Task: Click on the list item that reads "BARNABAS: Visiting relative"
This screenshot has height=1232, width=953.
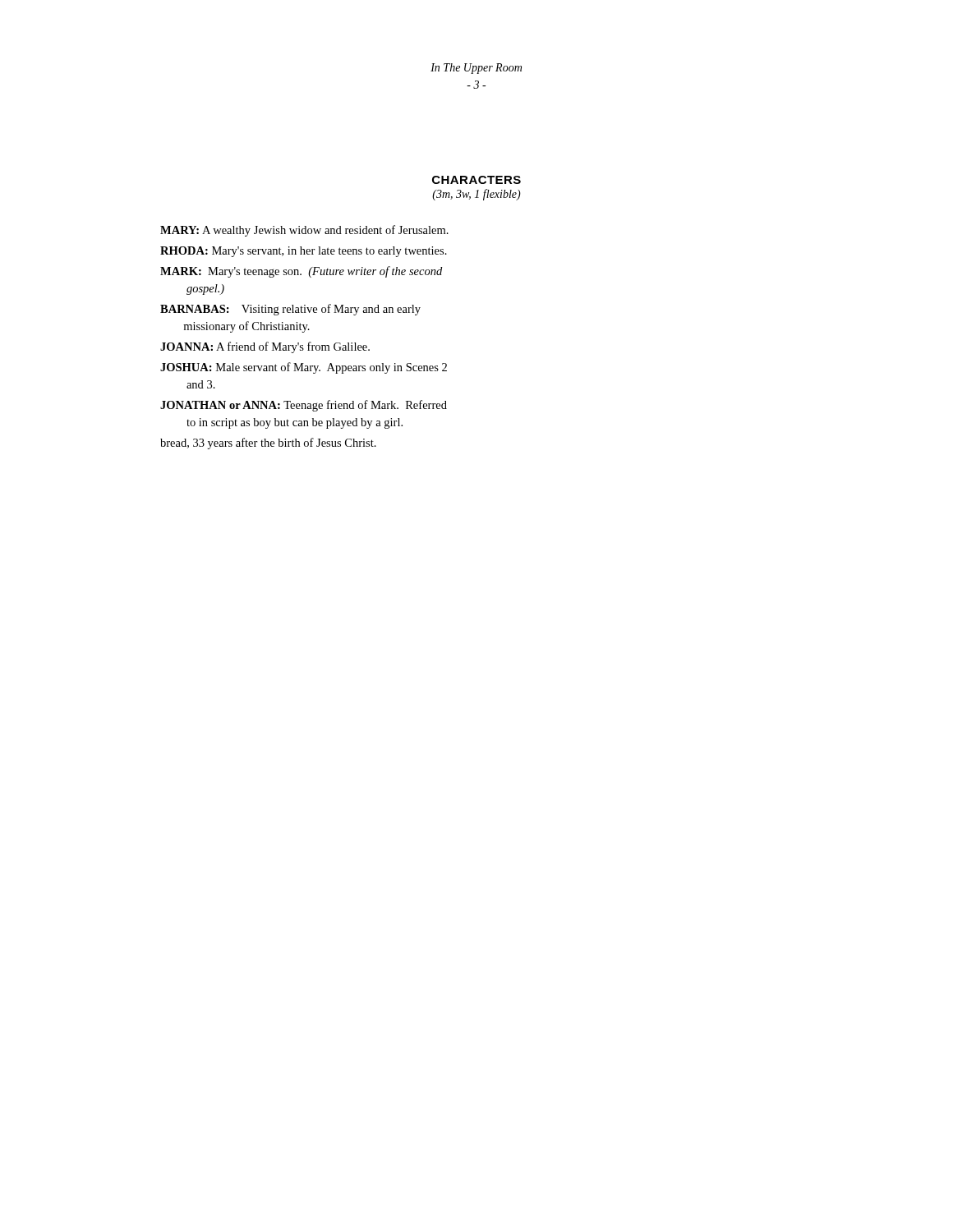Action: pyautogui.click(x=290, y=318)
